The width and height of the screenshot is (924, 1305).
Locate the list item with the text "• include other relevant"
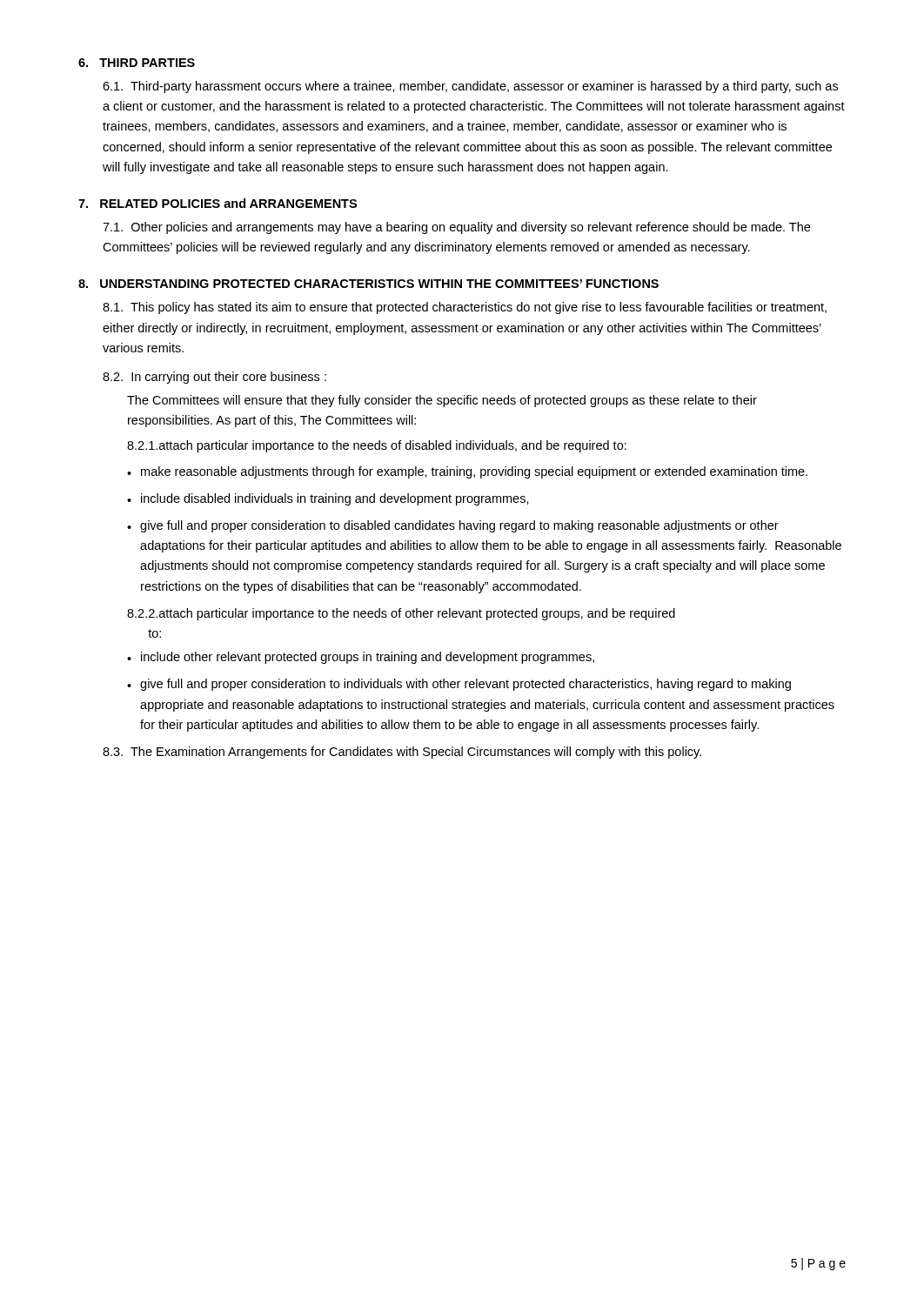coord(361,658)
